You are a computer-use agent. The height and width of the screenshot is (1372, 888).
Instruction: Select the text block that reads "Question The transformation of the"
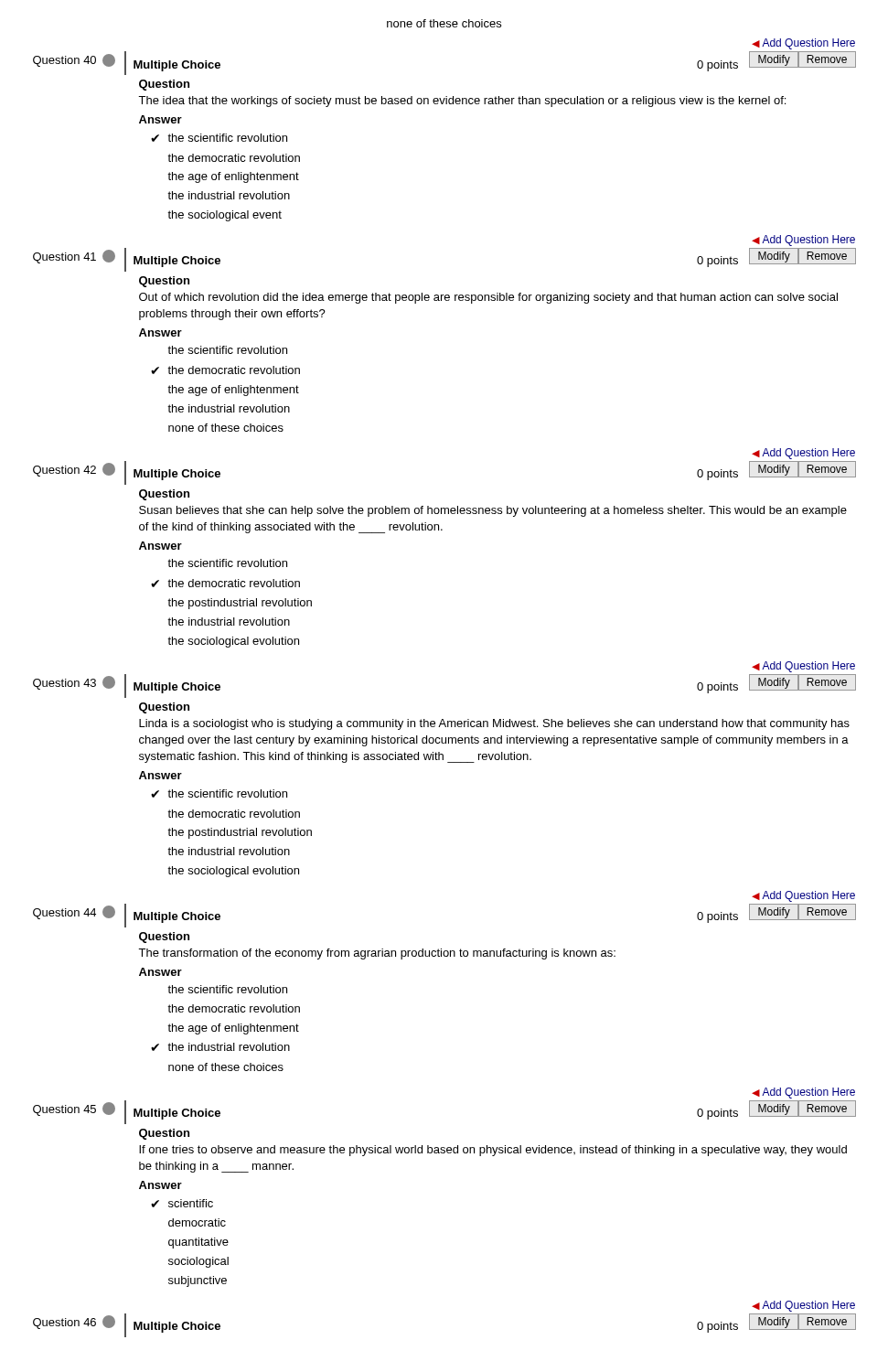tap(164, 938)
